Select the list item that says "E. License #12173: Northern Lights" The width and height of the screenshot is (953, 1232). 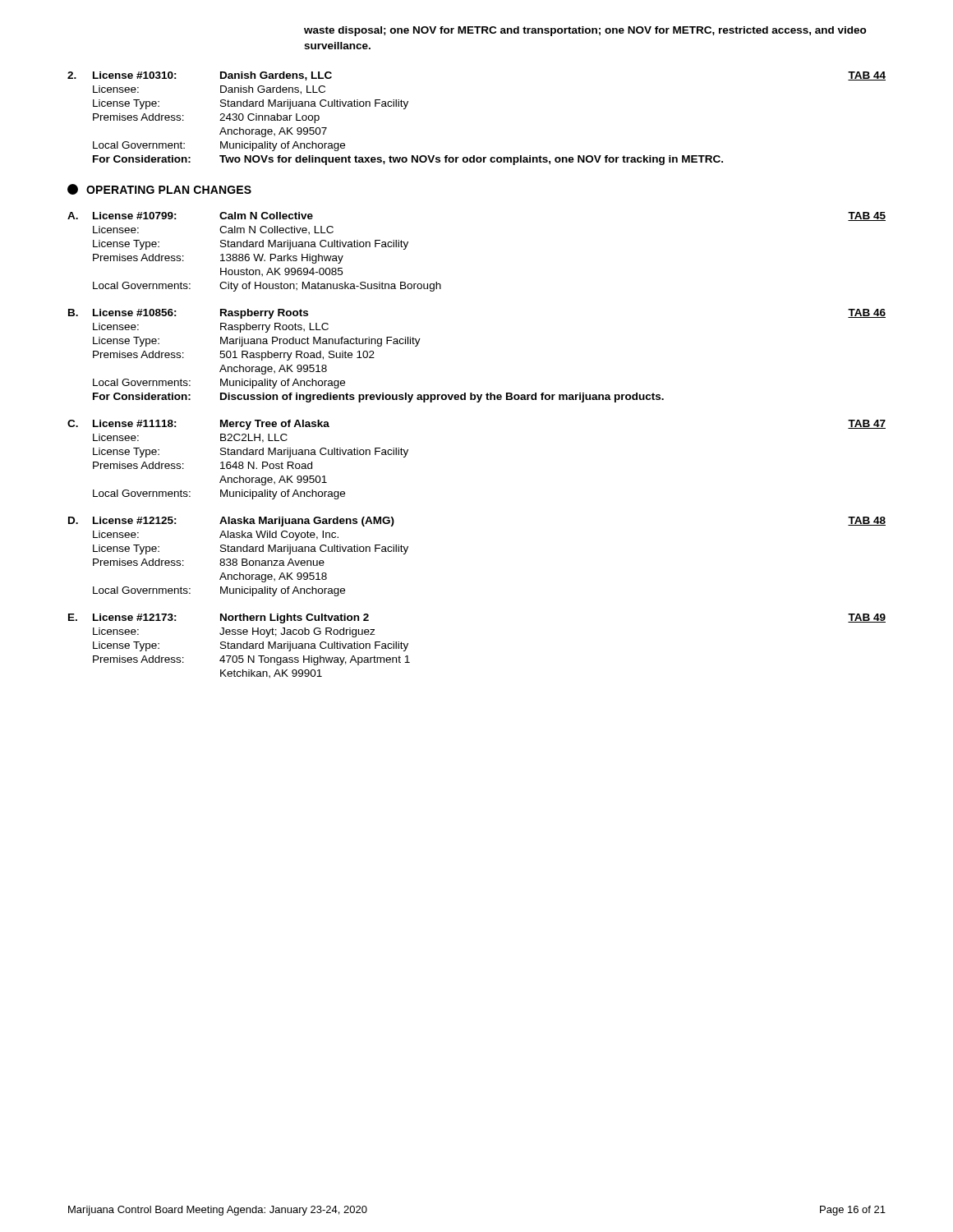(x=130, y=618)
